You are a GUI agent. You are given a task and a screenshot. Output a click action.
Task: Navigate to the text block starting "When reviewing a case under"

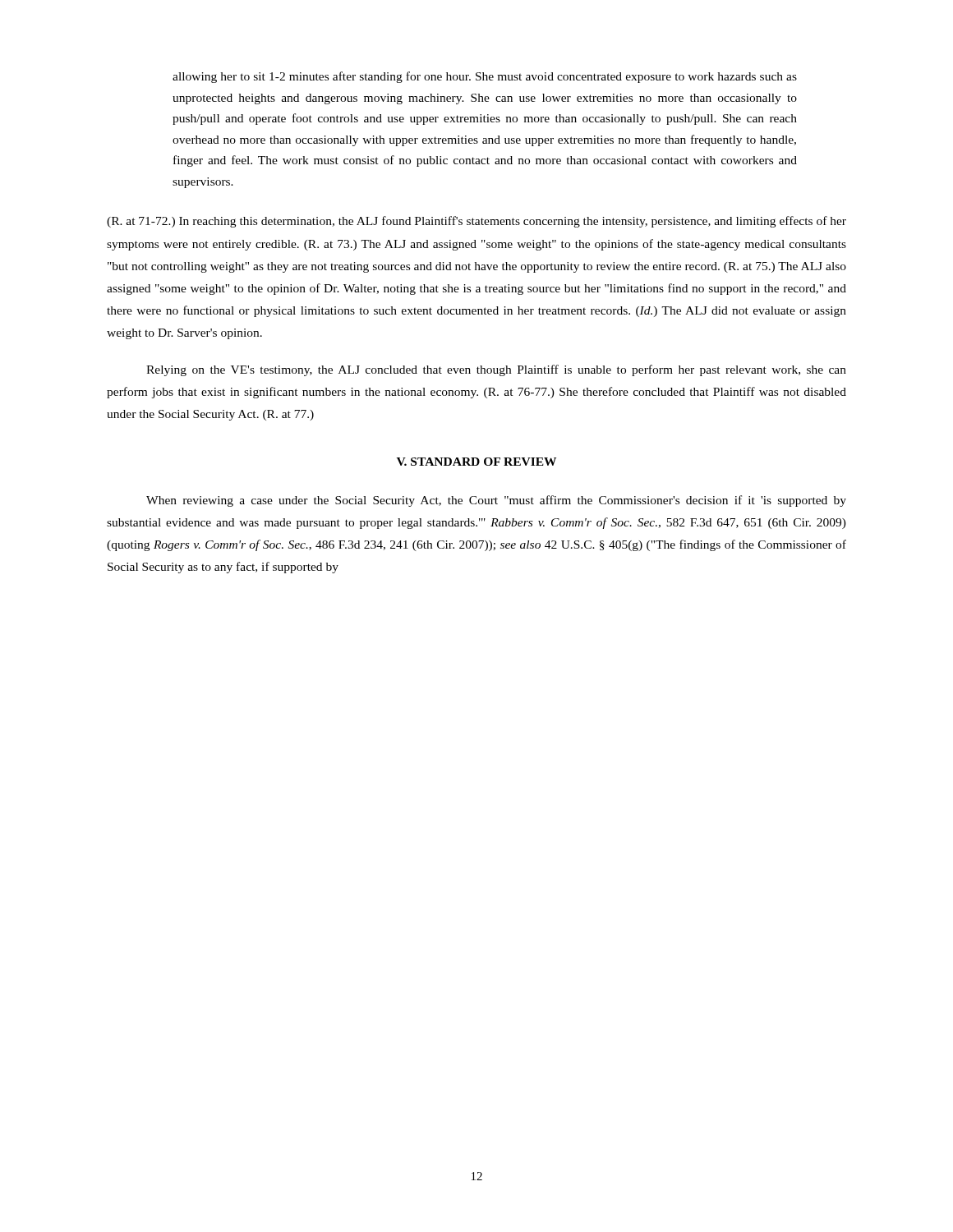476,533
